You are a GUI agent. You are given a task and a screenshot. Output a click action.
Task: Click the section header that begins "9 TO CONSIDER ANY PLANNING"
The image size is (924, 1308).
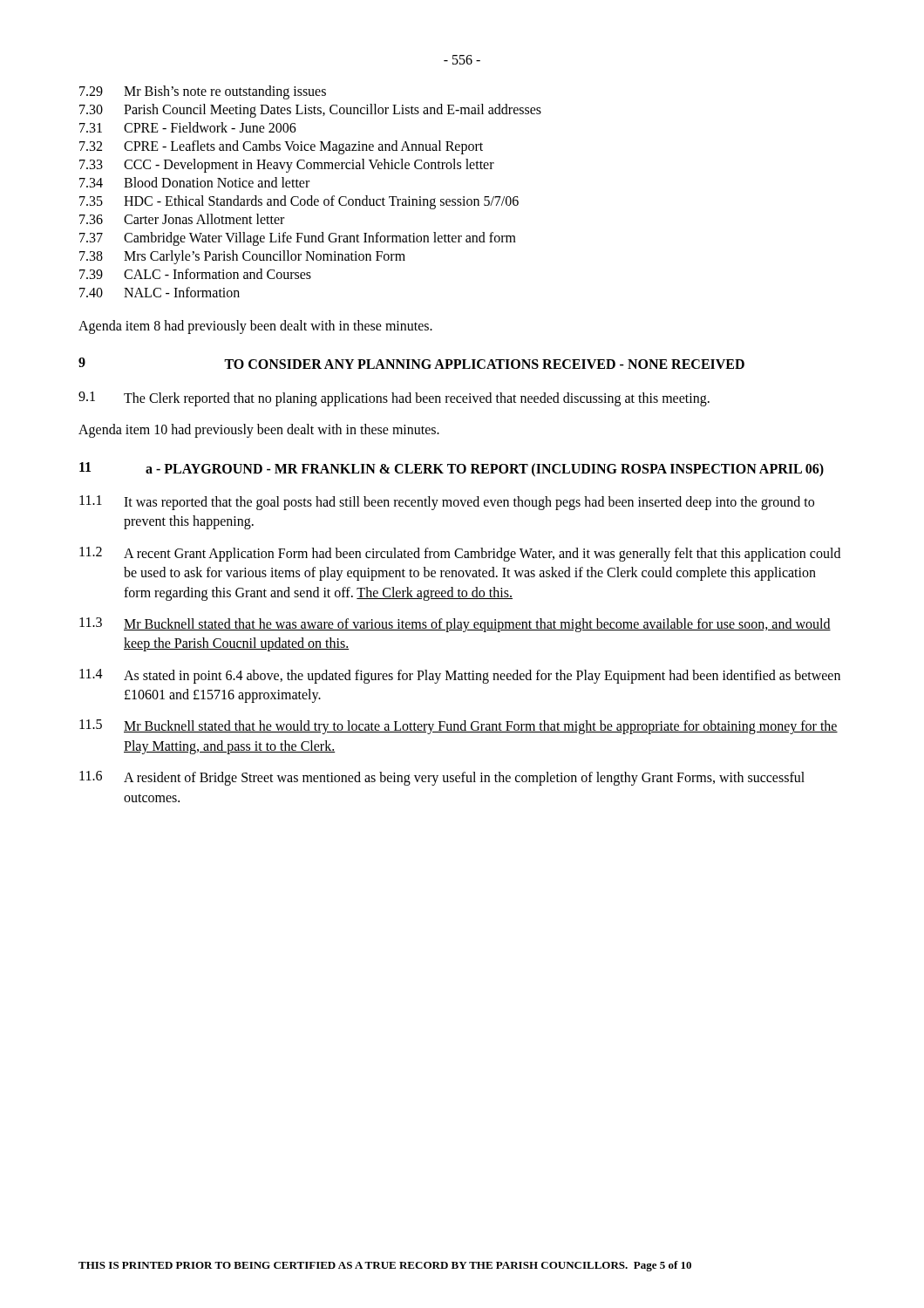pos(462,365)
